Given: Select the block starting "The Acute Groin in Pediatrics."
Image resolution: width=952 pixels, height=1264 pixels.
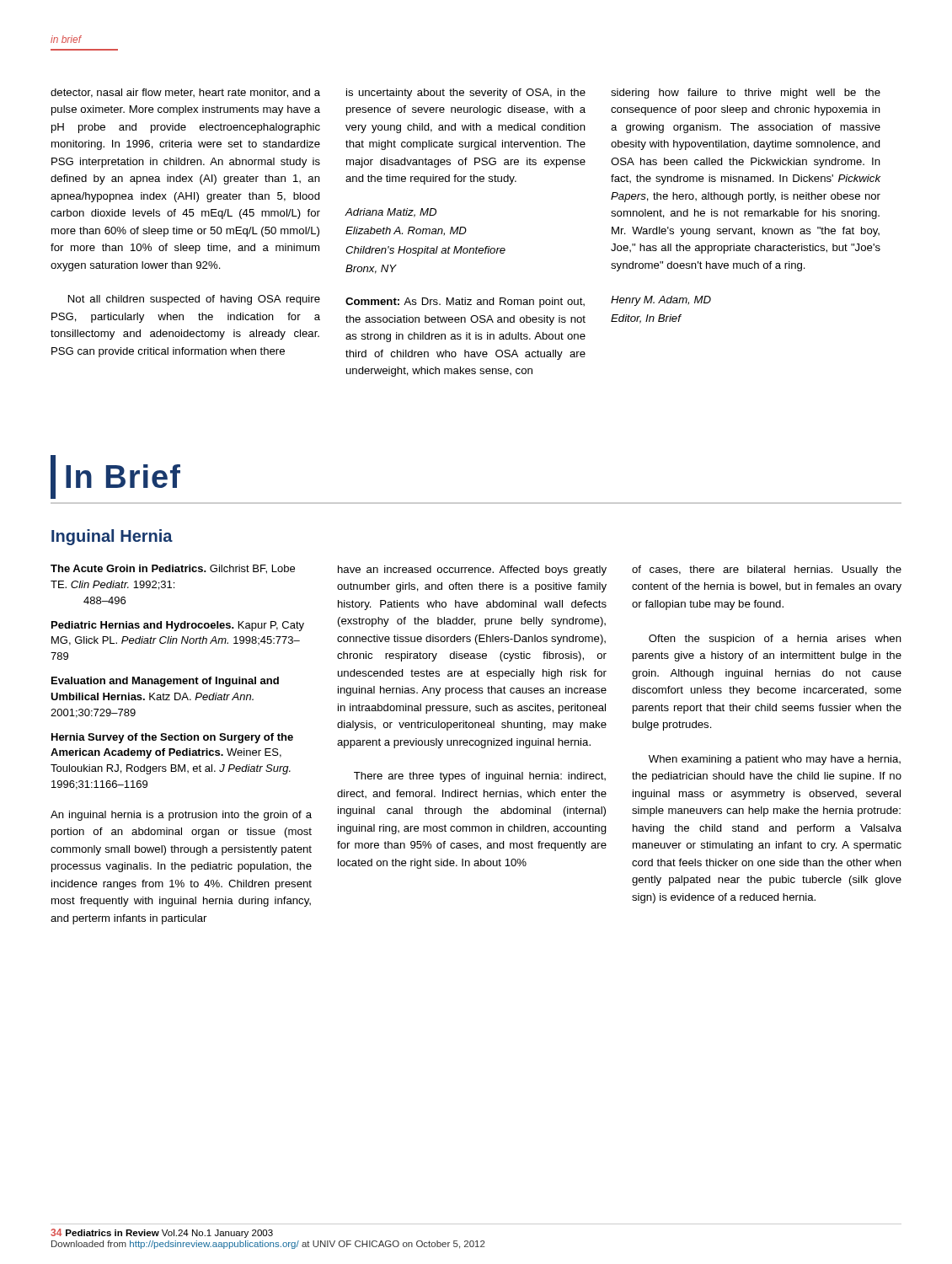Looking at the screenshot, I should coord(181,585).
